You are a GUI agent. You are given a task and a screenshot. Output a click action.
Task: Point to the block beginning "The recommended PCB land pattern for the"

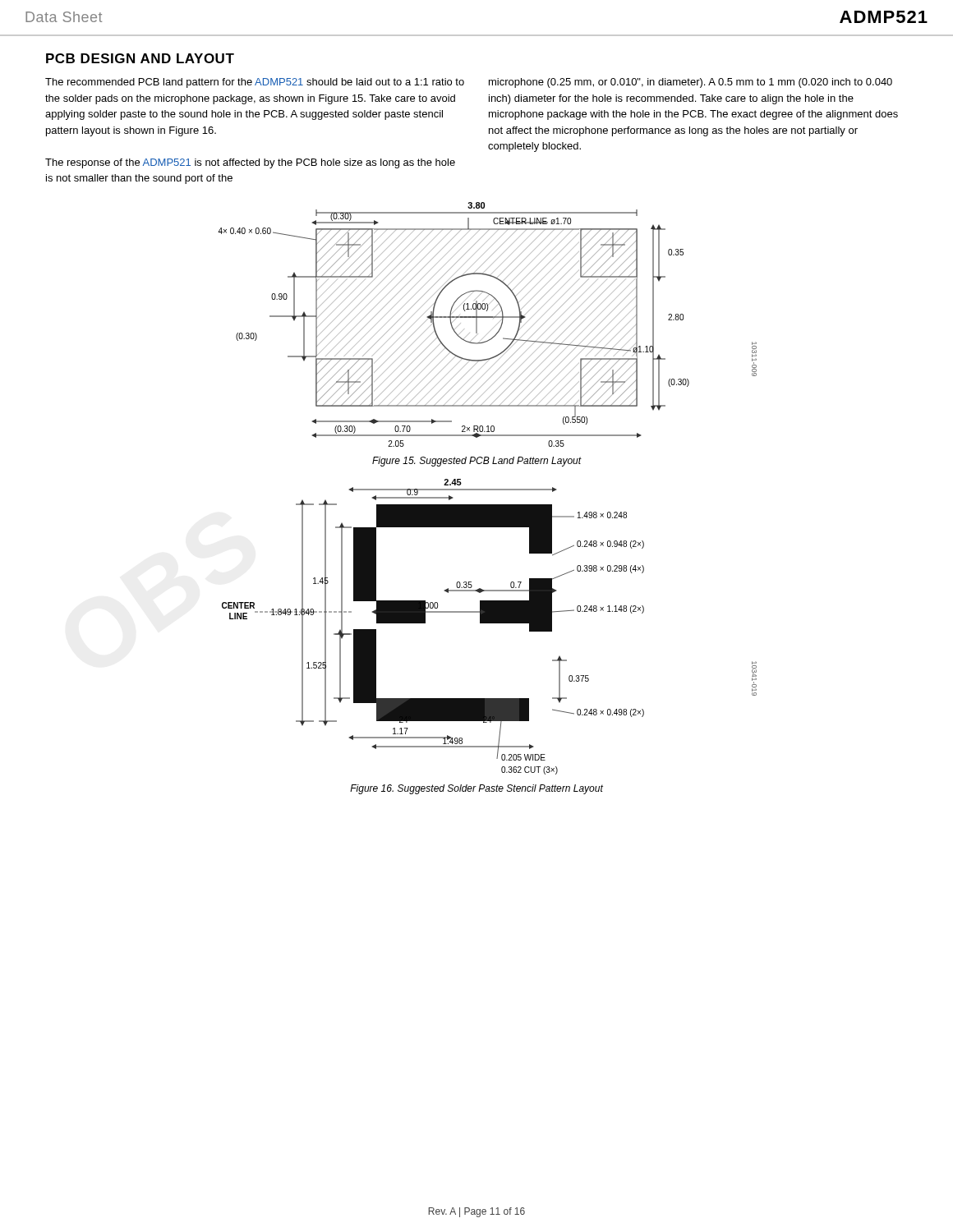point(255,83)
